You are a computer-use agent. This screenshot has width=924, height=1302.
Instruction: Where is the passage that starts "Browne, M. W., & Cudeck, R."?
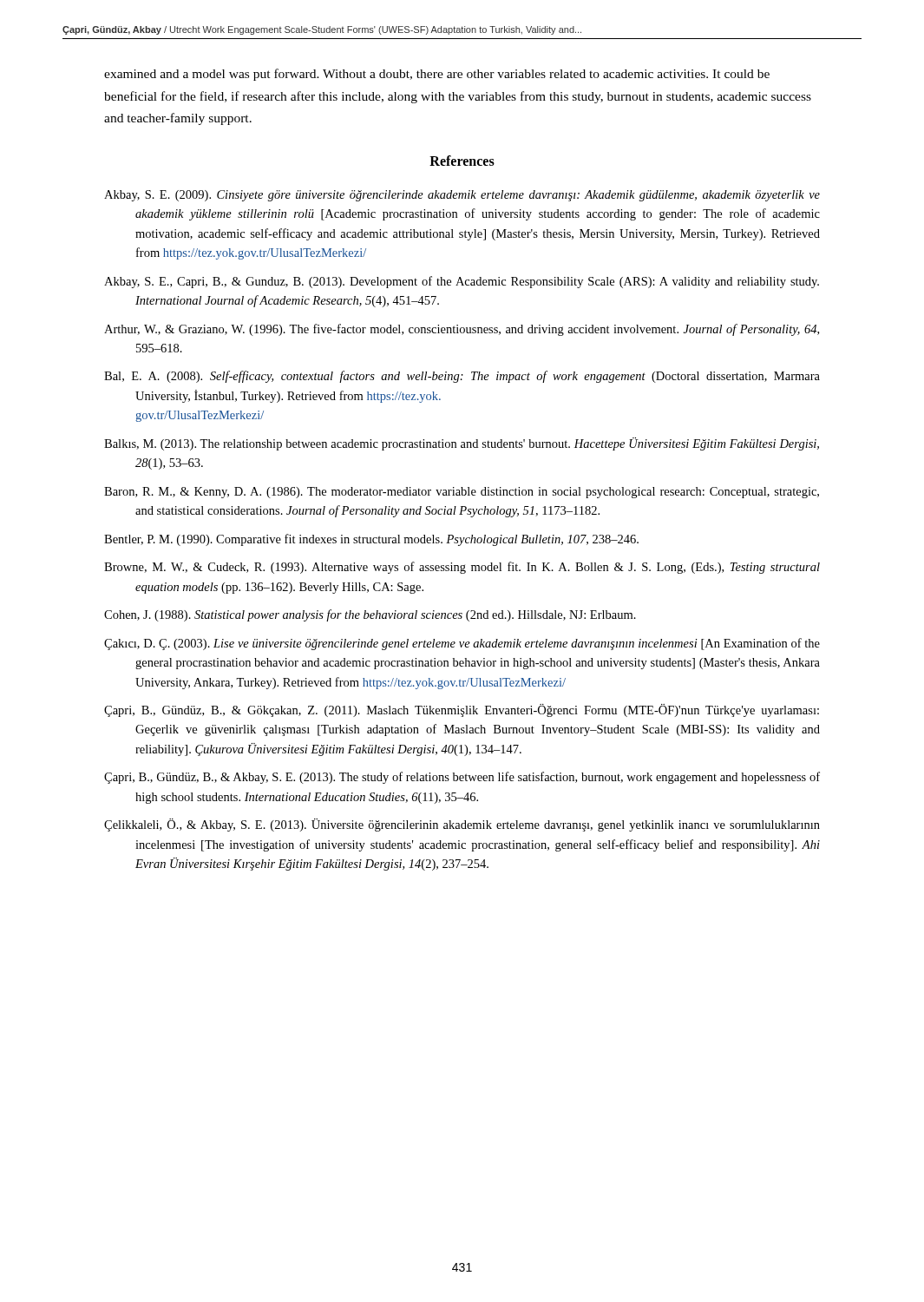click(462, 577)
